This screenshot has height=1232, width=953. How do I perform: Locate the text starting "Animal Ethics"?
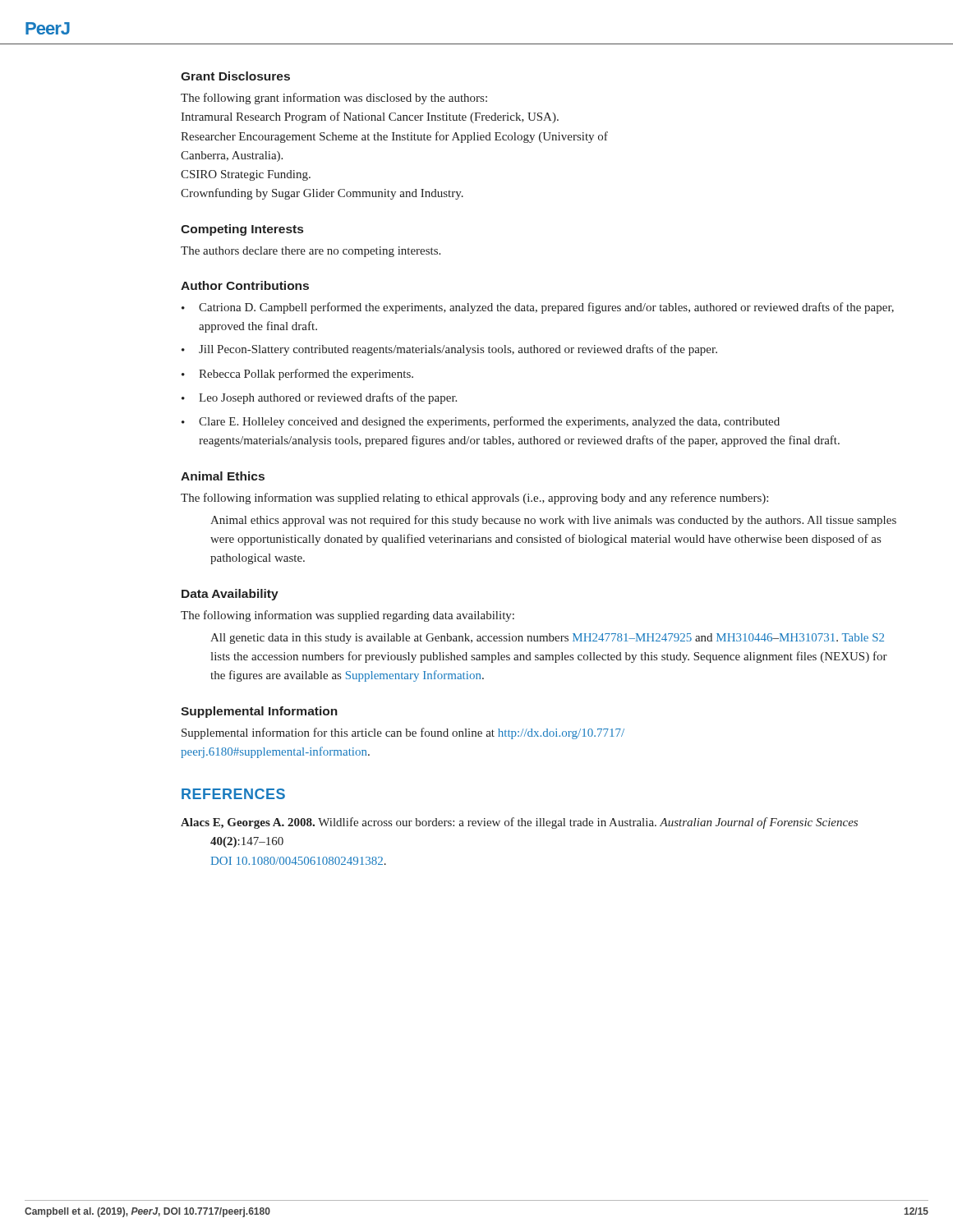(223, 476)
